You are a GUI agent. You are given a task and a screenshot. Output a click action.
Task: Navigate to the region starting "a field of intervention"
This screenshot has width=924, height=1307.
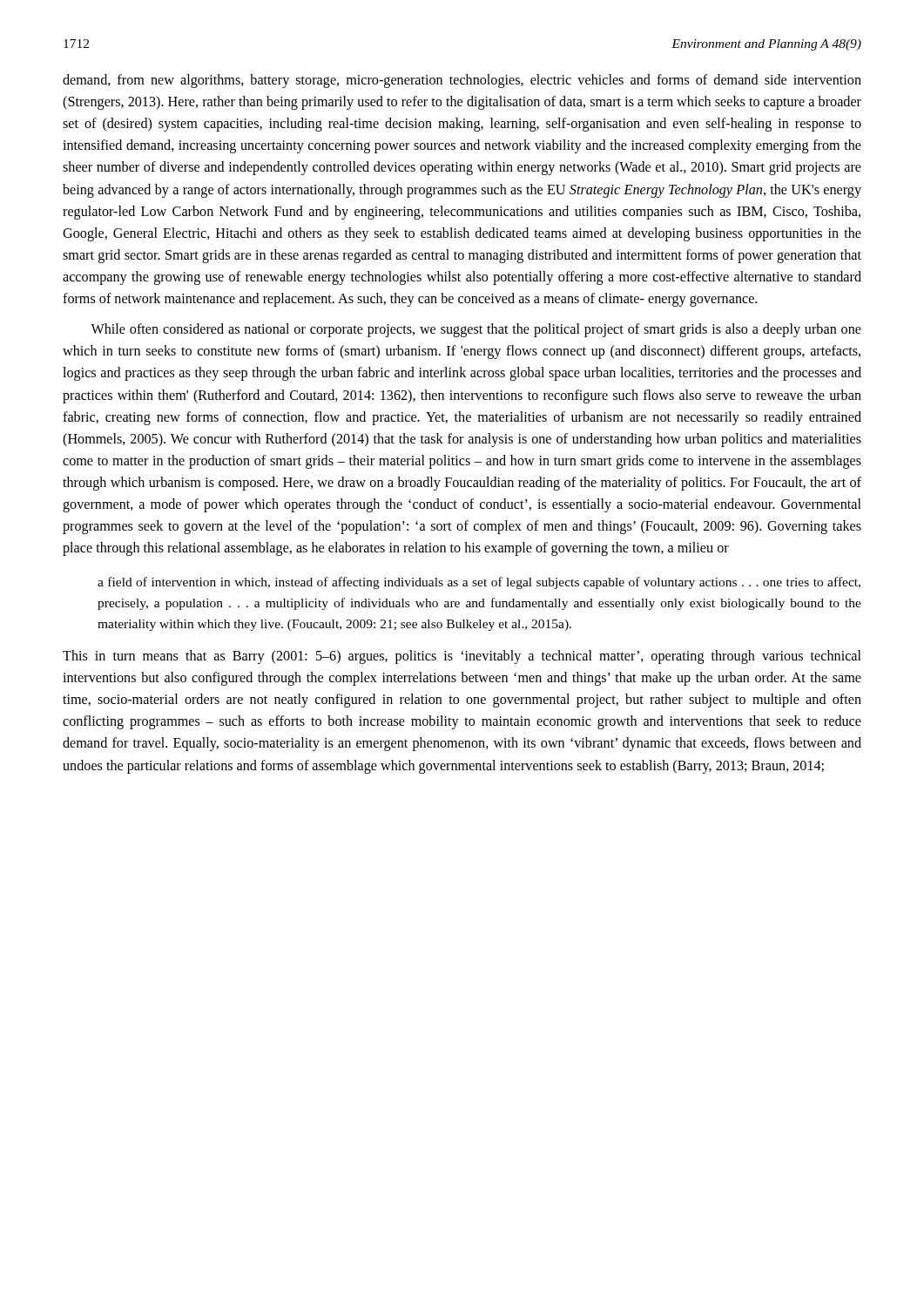point(479,603)
